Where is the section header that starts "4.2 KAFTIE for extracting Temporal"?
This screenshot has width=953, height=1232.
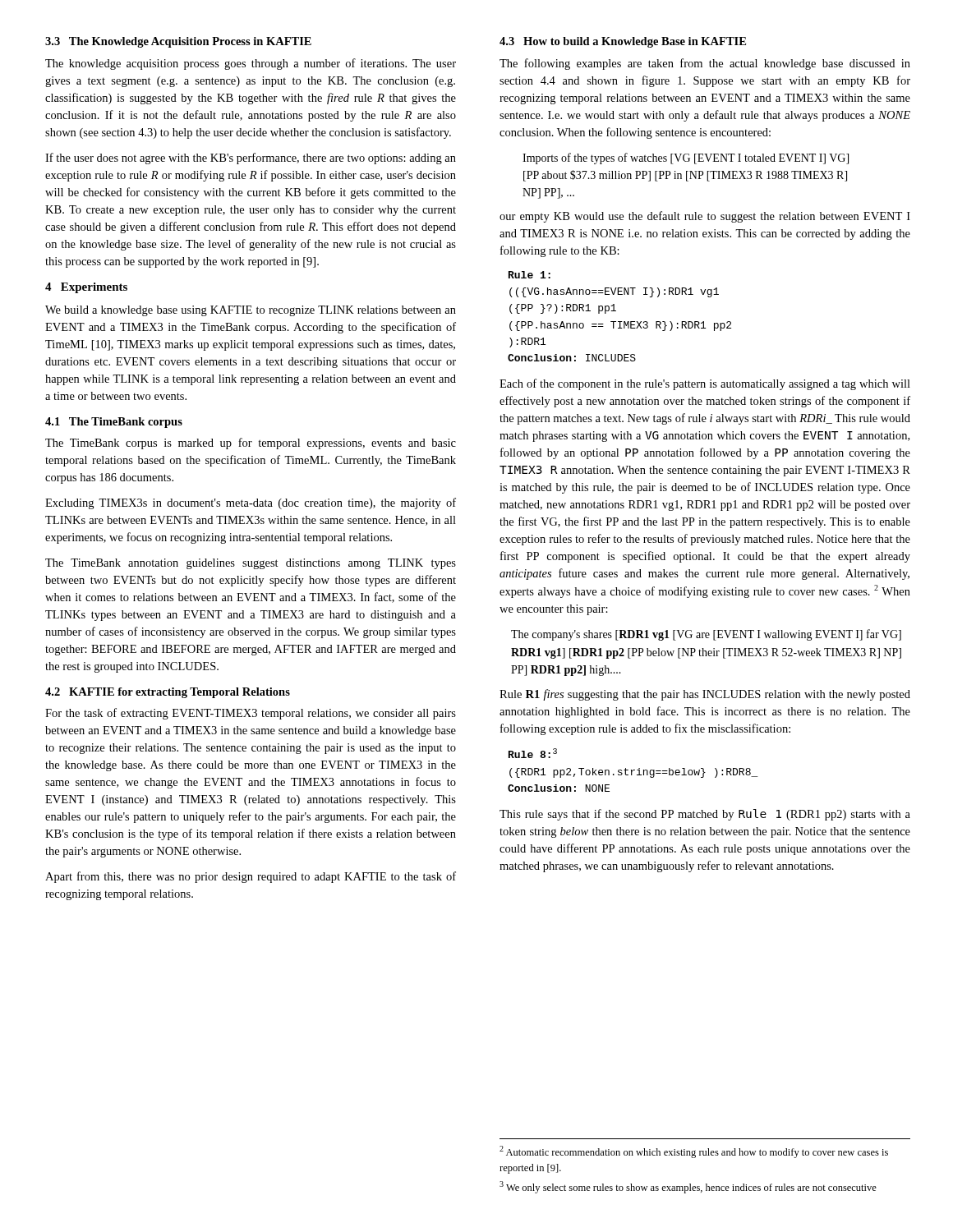point(167,692)
